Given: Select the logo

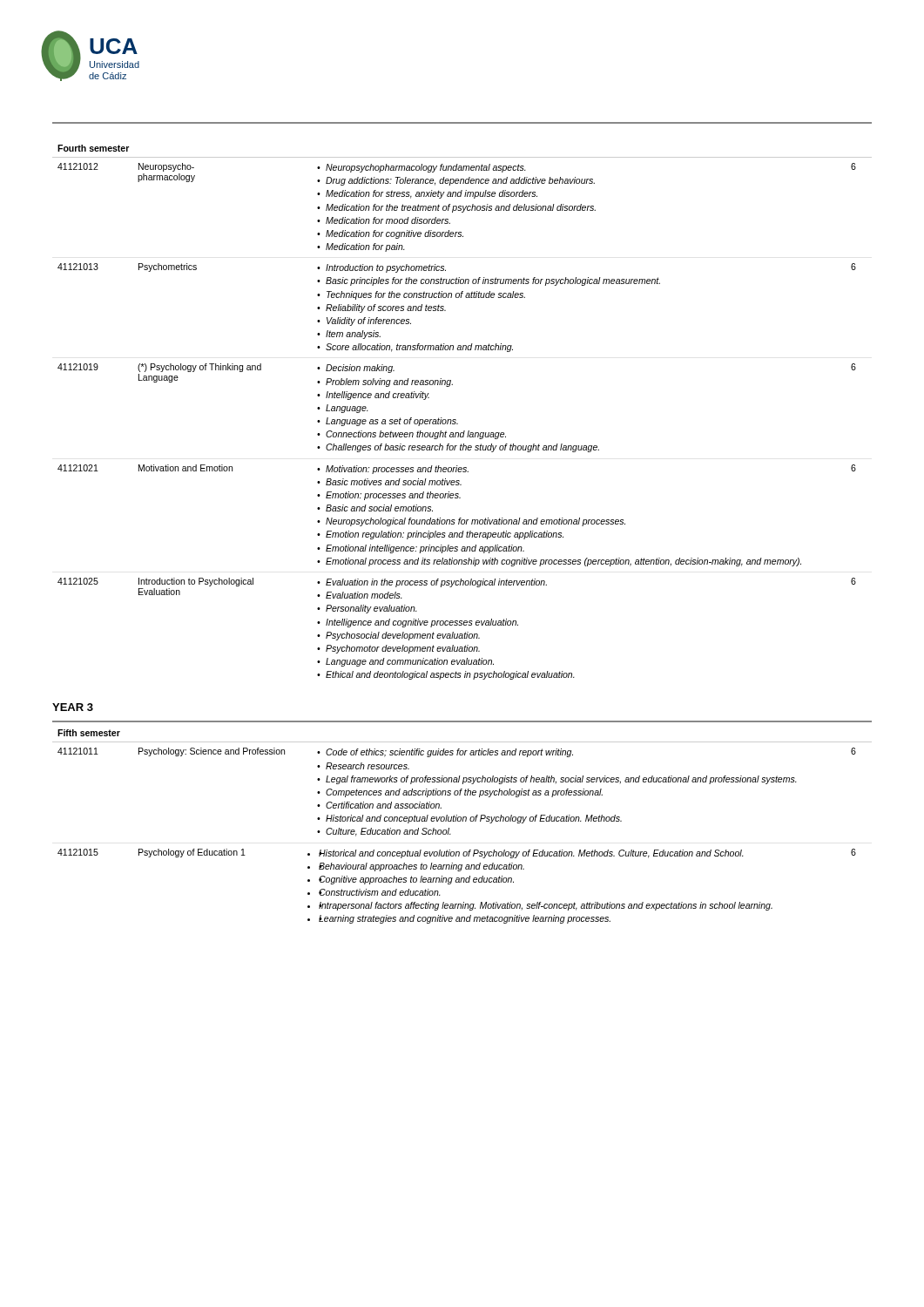Looking at the screenshot, I should [x=128, y=56].
